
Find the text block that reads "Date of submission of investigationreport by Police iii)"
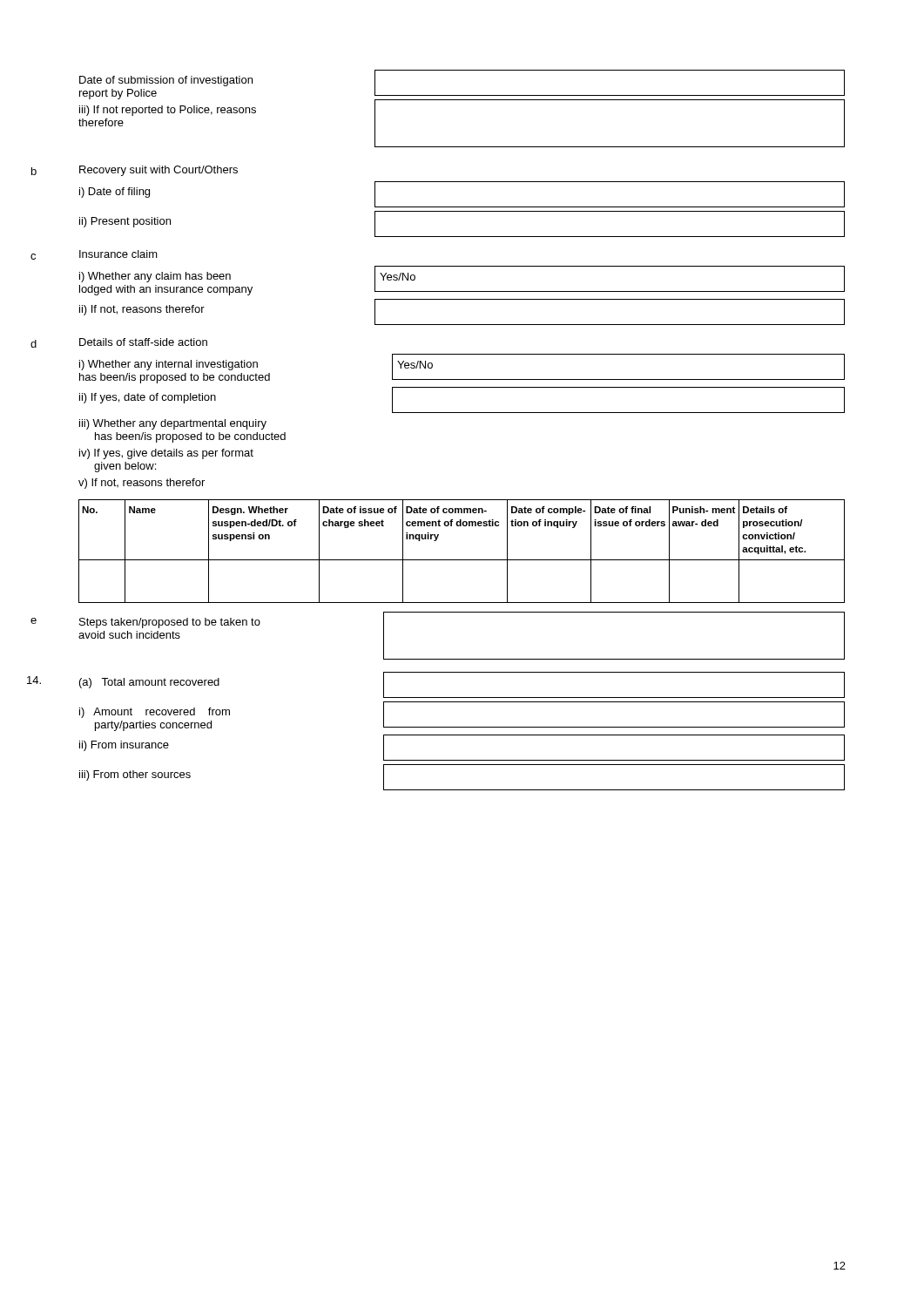462,108
